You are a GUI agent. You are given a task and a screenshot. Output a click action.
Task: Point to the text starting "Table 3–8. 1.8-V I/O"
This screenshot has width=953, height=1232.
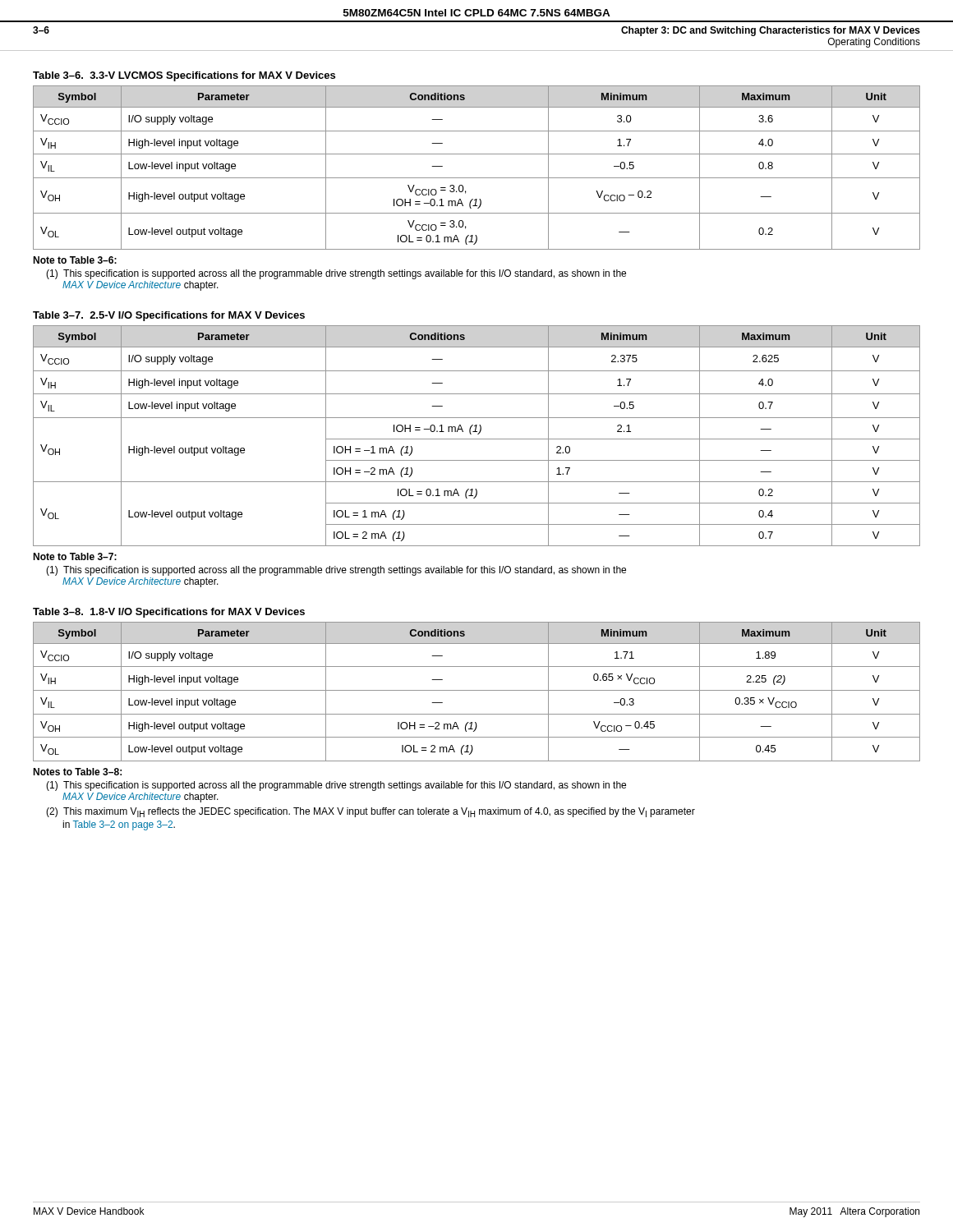pyautogui.click(x=169, y=611)
